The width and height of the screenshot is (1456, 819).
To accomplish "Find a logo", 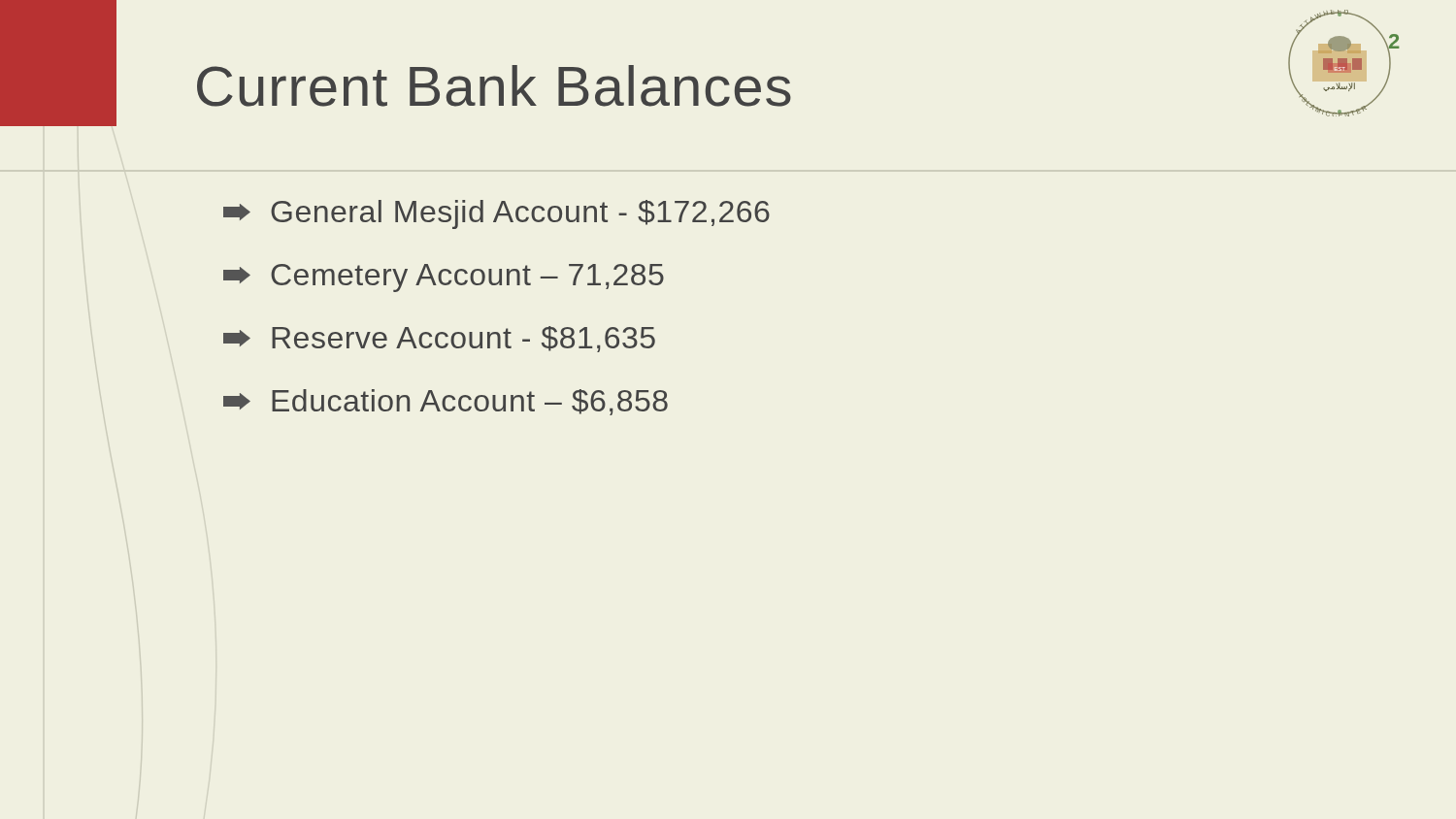I will (1340, 63).
